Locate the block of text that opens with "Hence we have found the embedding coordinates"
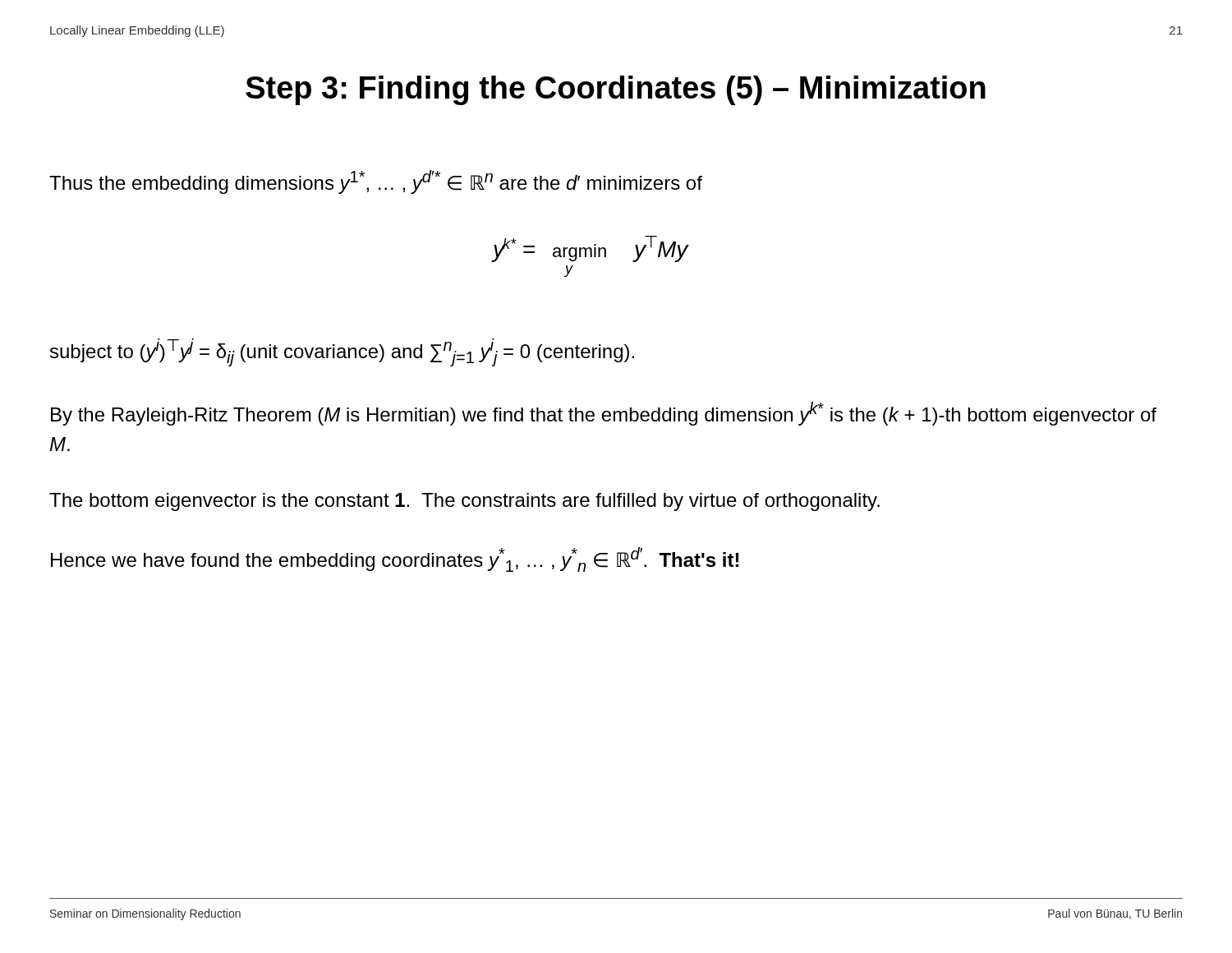1232x953 pixels. [x=395, y=560]
